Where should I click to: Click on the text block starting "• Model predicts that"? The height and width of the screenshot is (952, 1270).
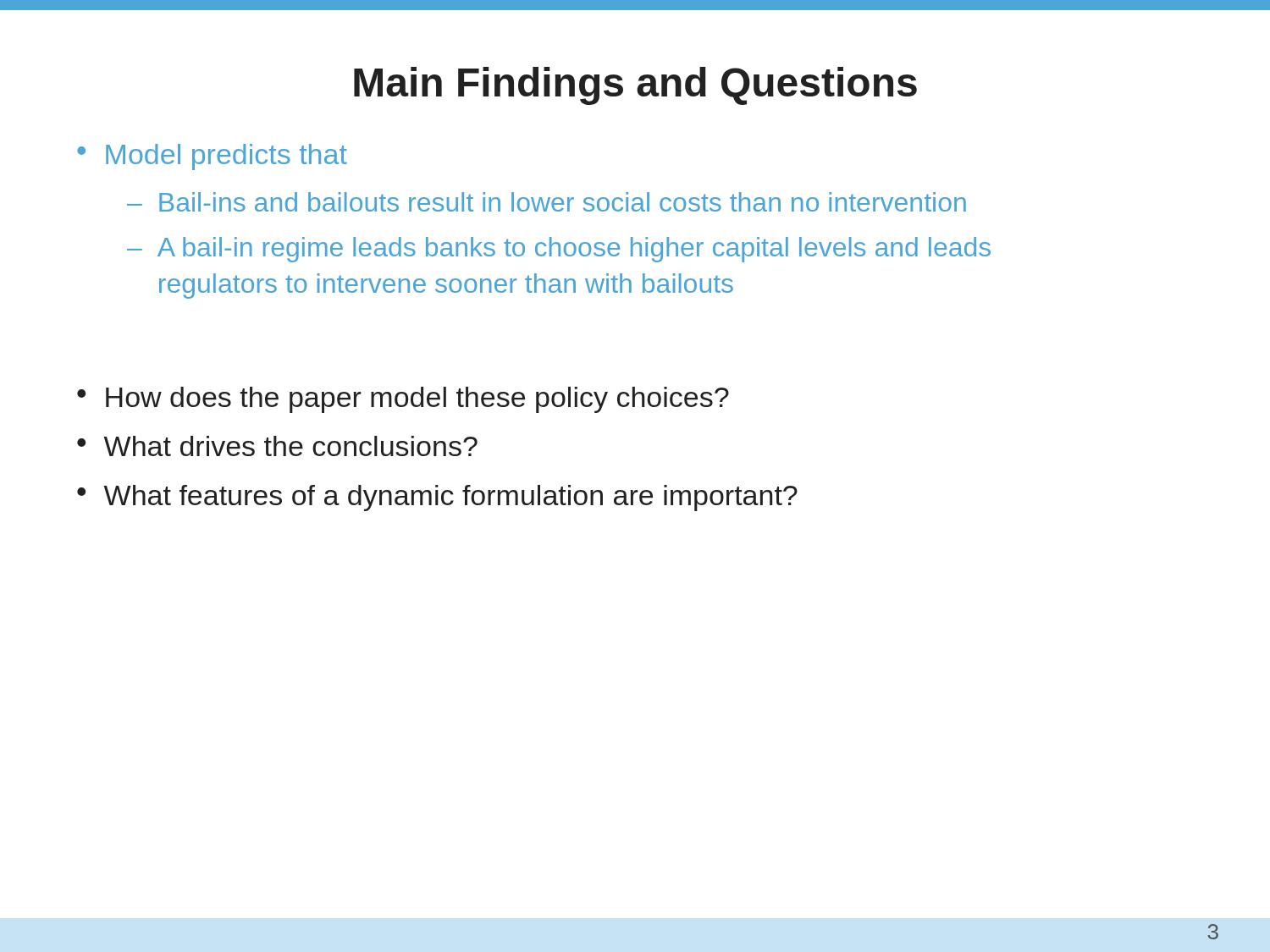tap(212, 155)
